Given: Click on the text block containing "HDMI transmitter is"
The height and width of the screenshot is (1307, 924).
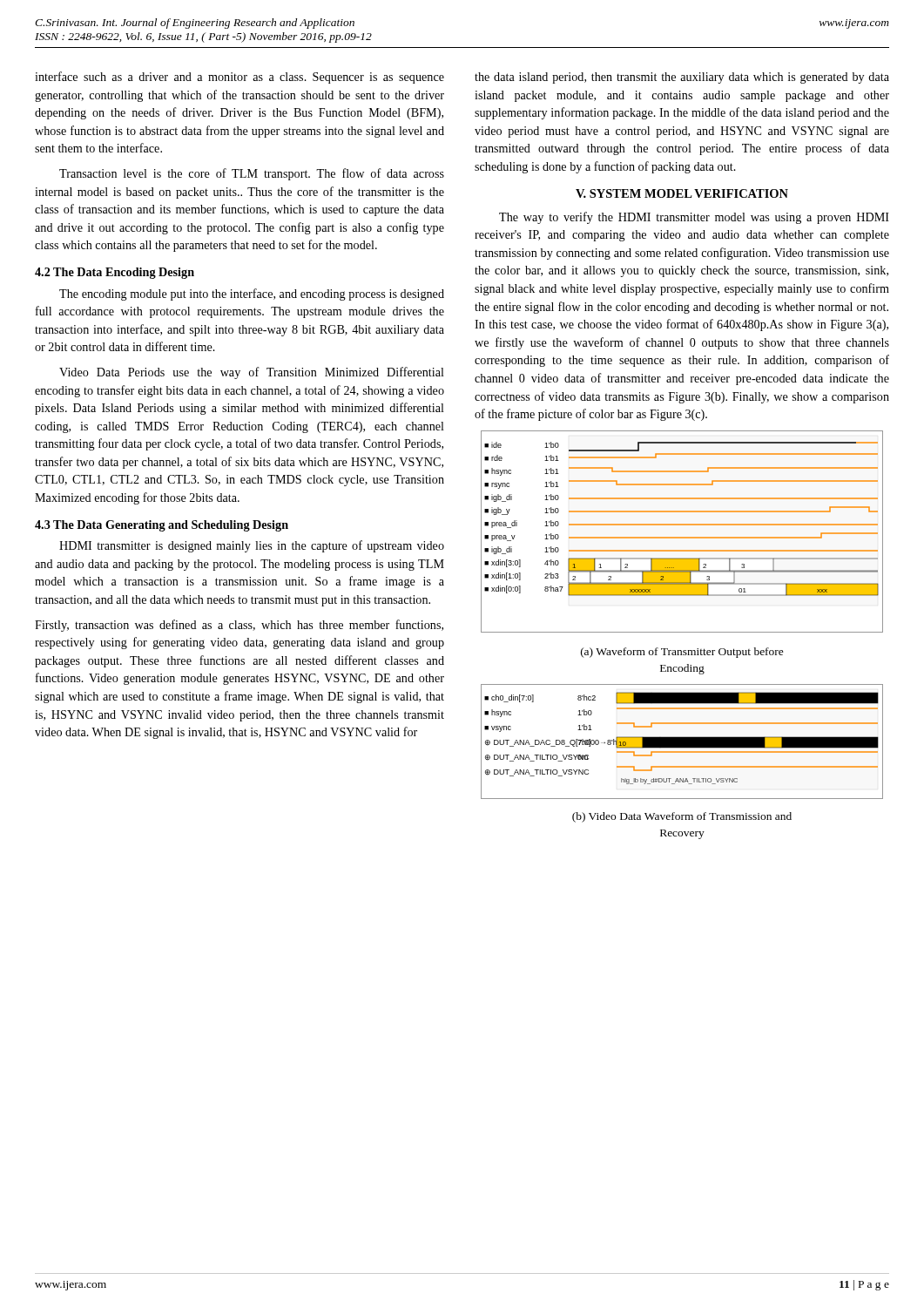Looking at the screenshot, I should [x=240, y=639].
